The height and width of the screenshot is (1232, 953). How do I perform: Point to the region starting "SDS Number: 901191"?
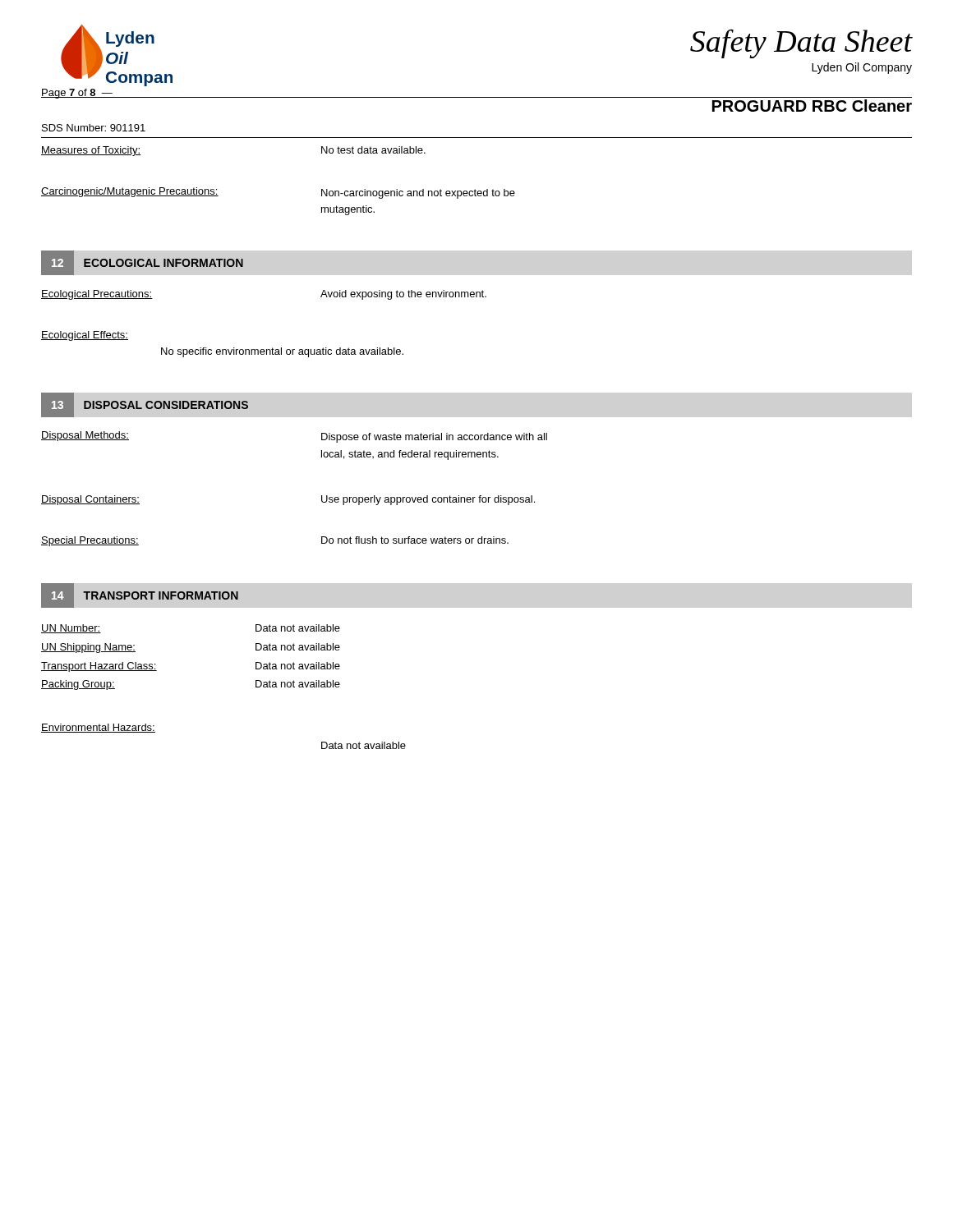(x=93, y=128)
